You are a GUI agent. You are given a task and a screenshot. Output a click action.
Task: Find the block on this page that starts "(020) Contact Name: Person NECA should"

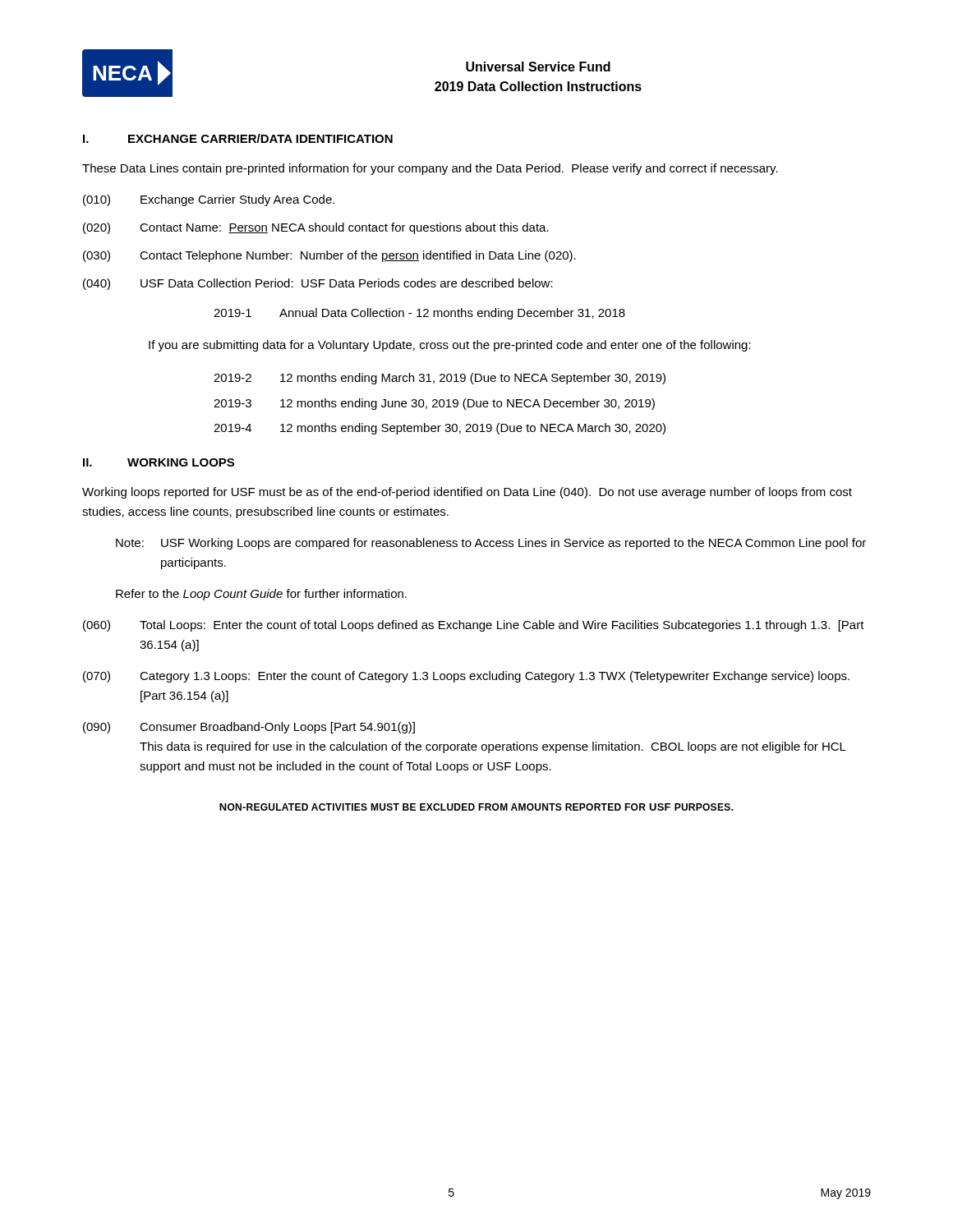[x=476, y=228]
